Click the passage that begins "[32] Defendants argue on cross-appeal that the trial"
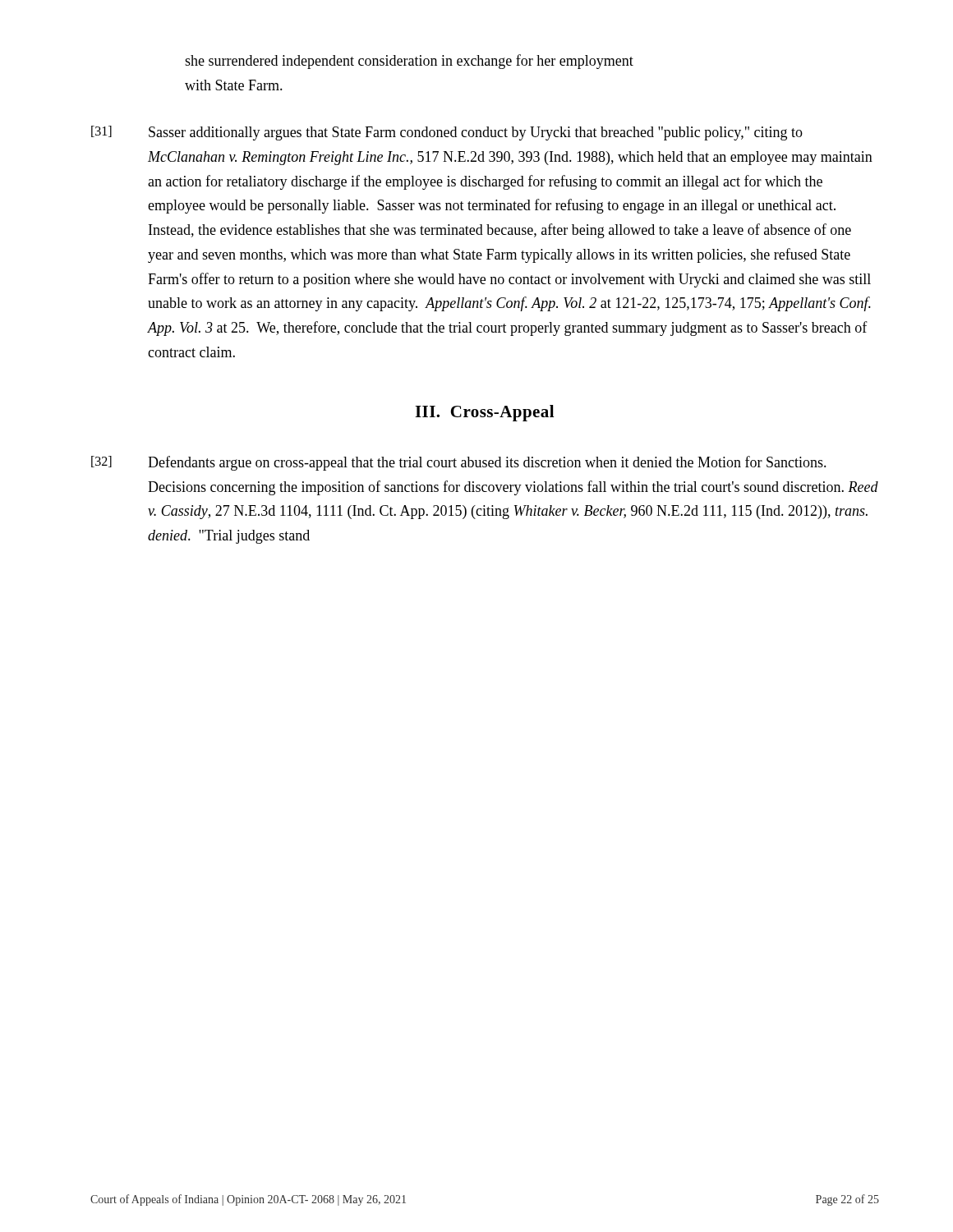The width and height of the screenshot is (953, 1232). point(485,500)
